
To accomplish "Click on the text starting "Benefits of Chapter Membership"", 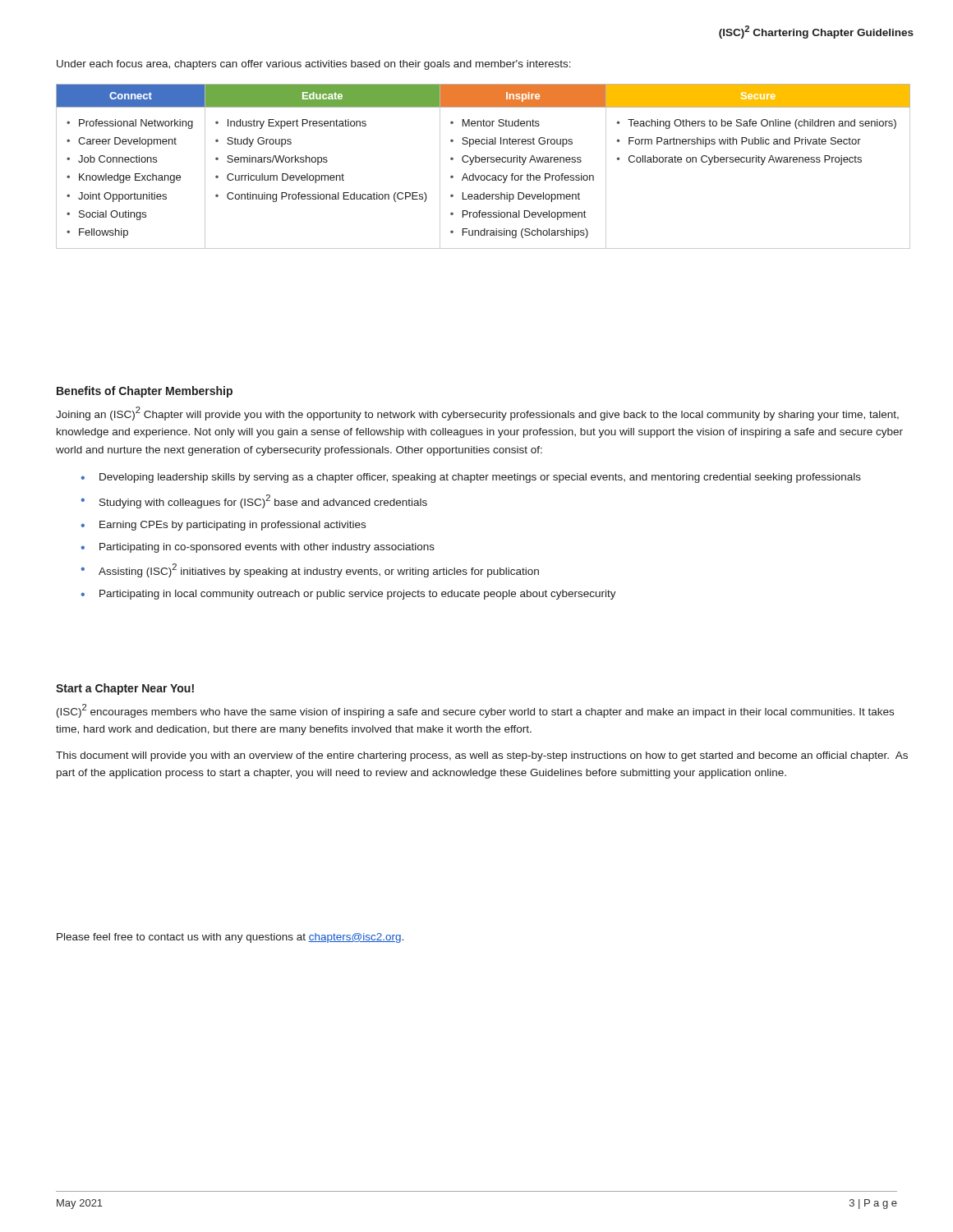I will click(144, 391).
